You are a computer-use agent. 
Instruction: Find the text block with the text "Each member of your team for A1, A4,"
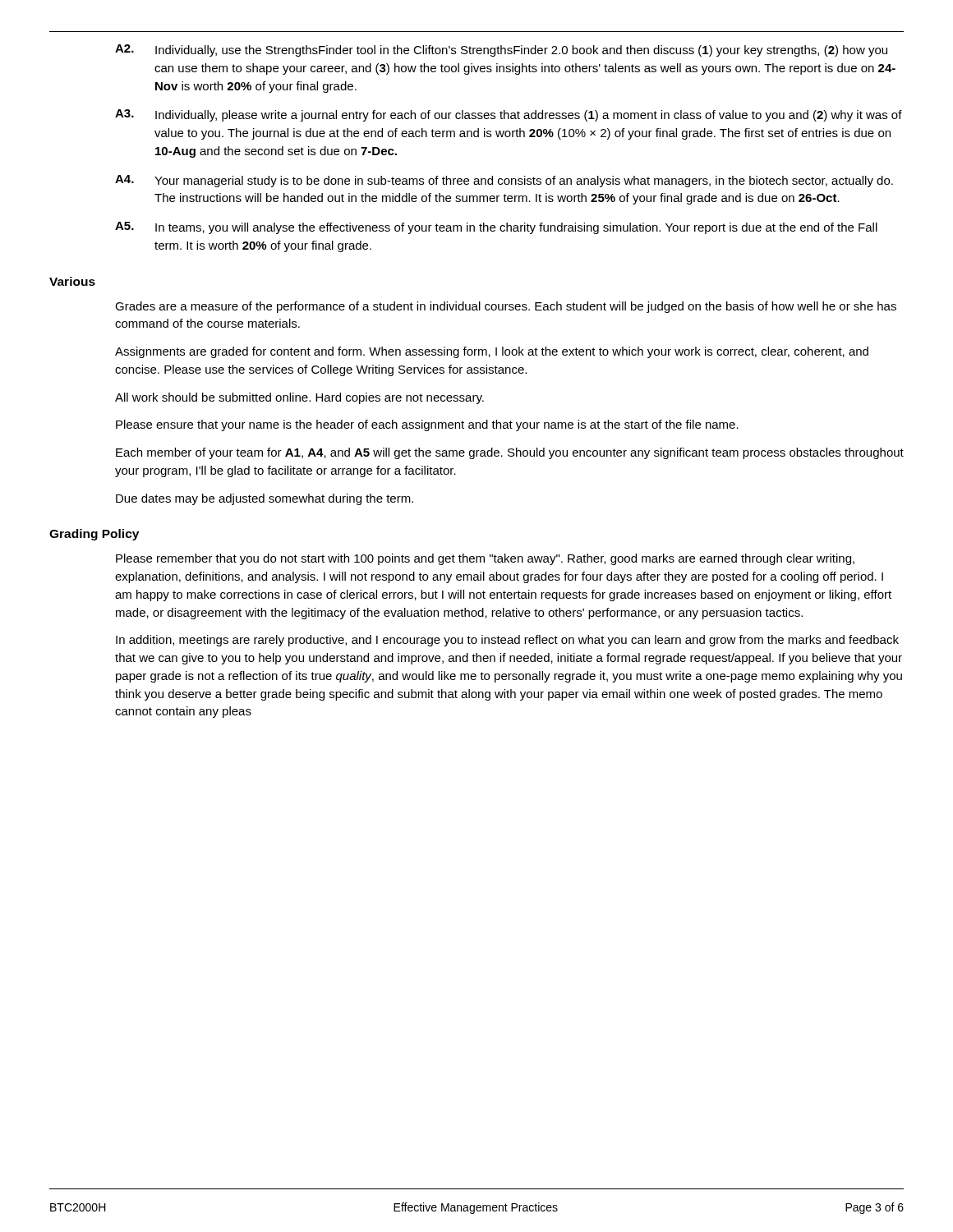click(509, 461)
